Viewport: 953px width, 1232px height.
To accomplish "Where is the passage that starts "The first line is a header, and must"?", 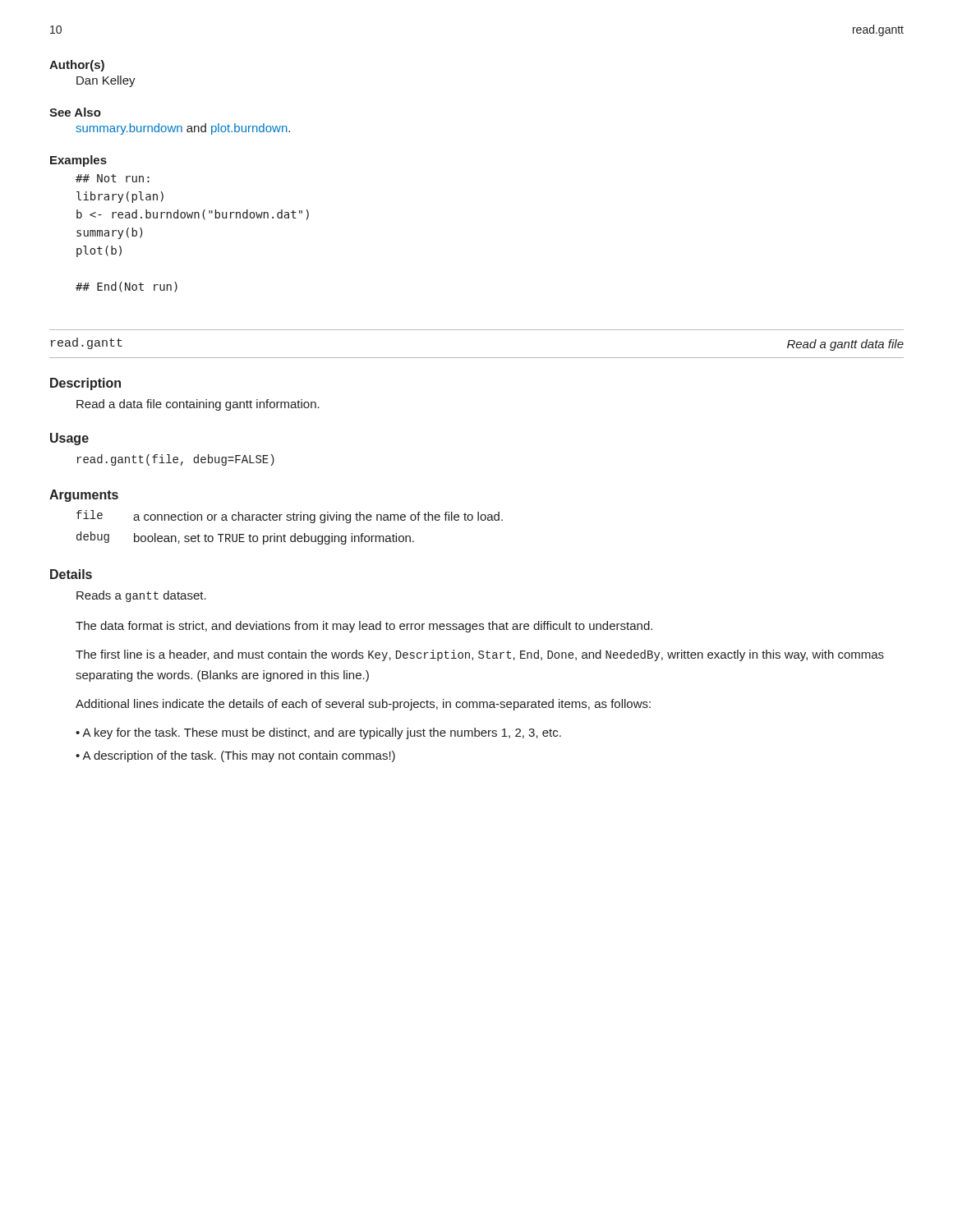I will pyautogui.click(x=480, y=665).
